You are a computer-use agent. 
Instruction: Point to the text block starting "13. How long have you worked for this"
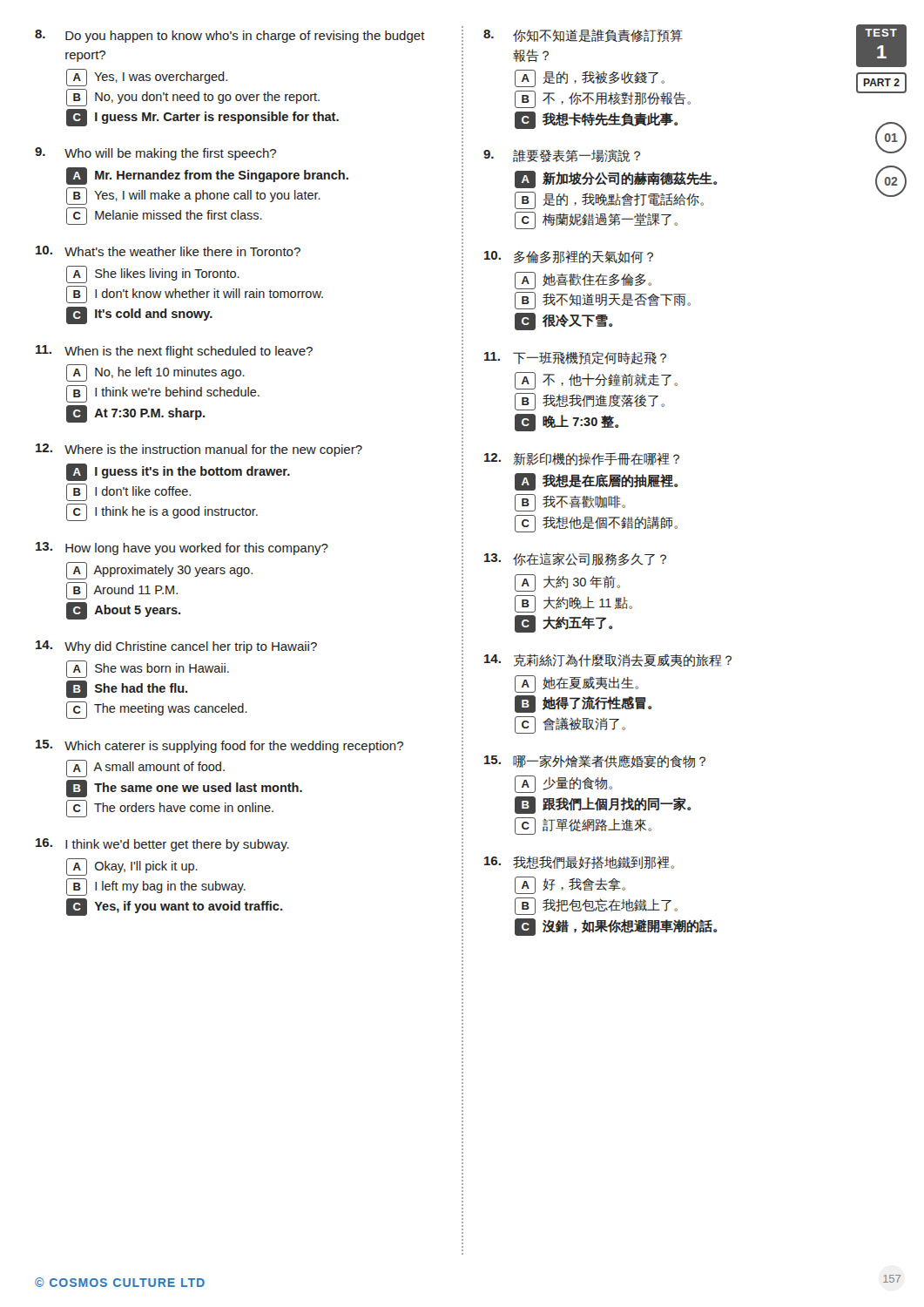[x=239, y=580]
